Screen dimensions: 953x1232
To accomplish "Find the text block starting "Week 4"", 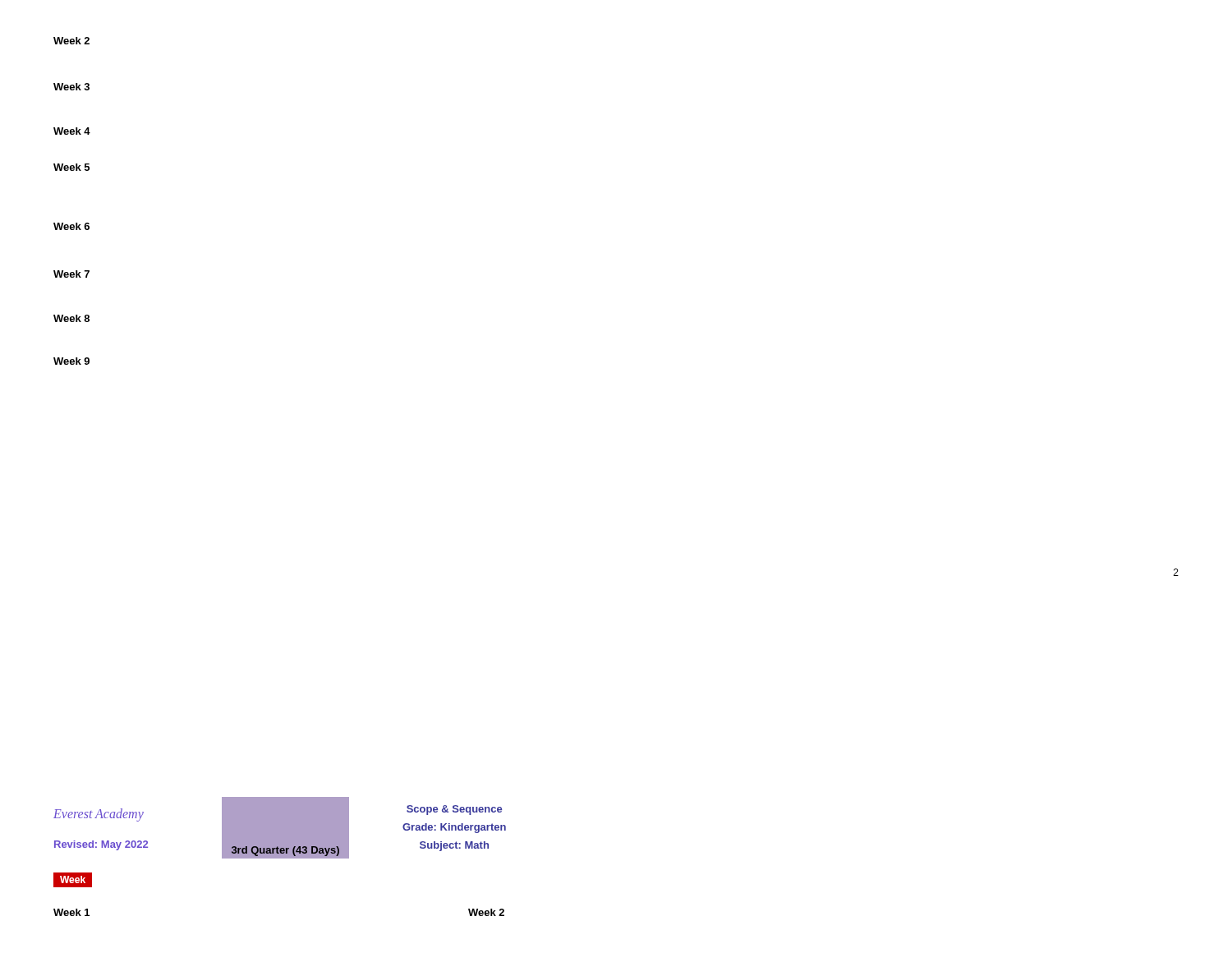I will point(72,131).
